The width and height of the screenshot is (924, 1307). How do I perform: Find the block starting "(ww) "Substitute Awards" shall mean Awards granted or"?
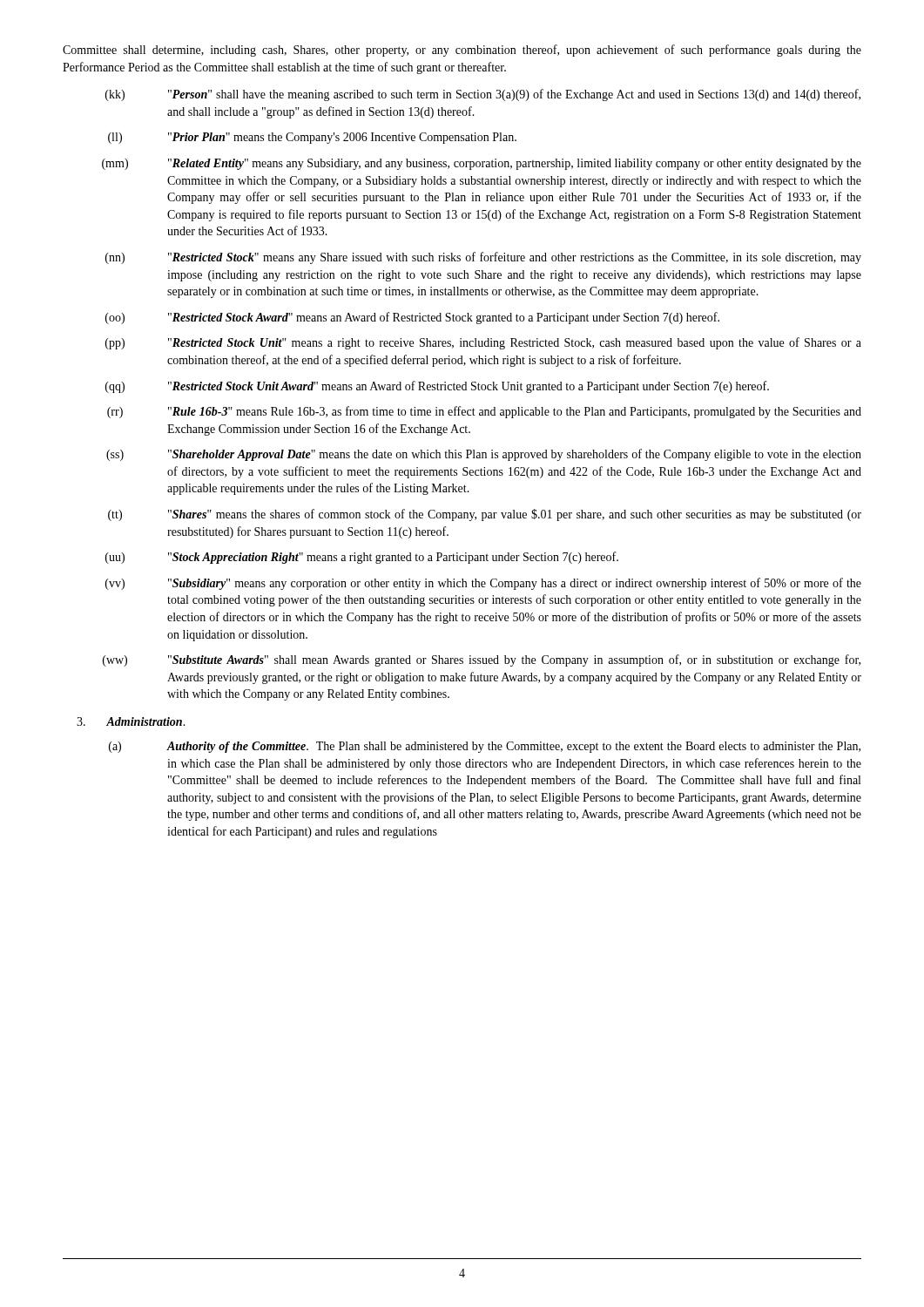pyautogui.click(x=462, y=678)
